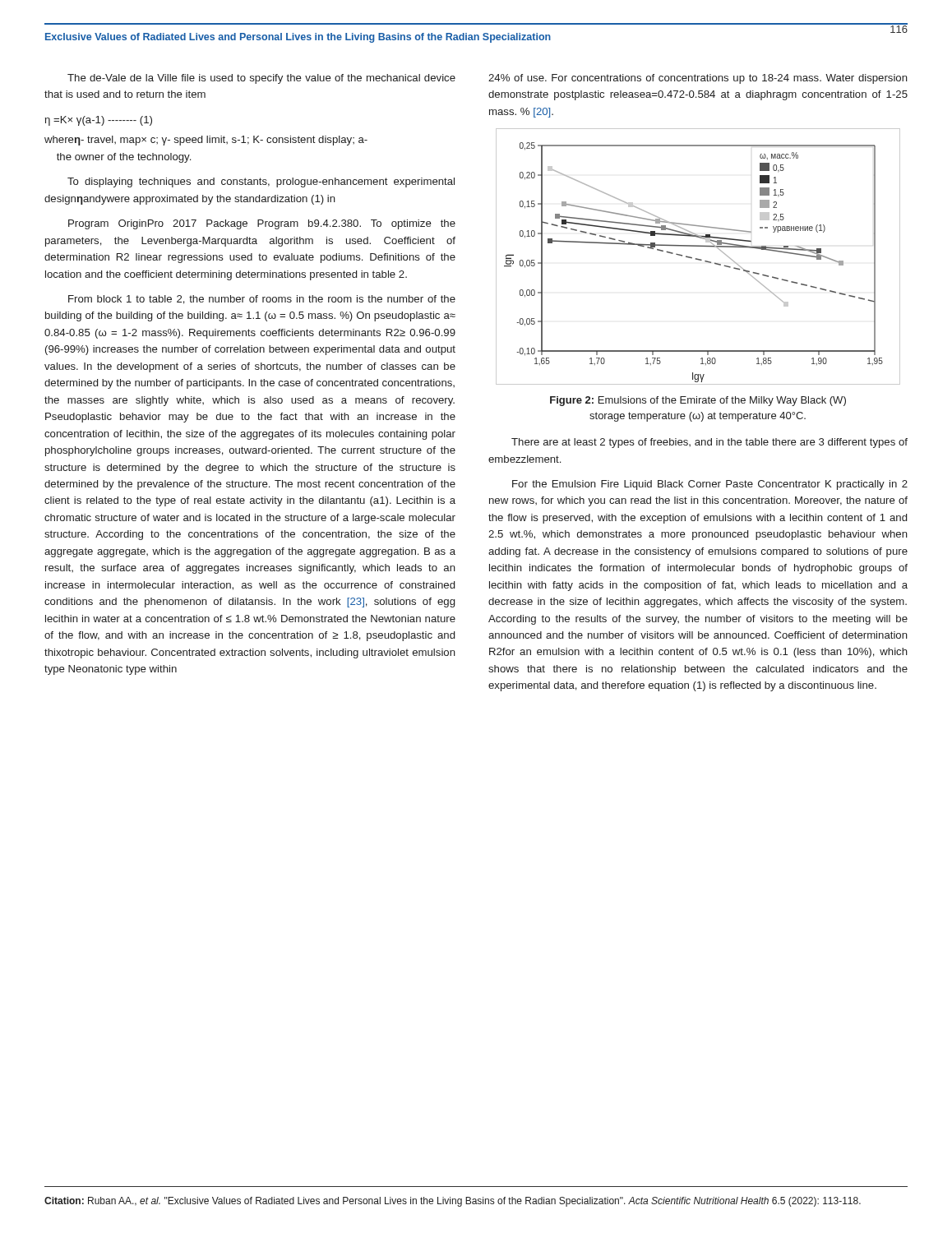The image size is (952, 1233).
Task: Where is the formula that starts "η =K× γ(a-1) --------"?
Action: (99, 119)
